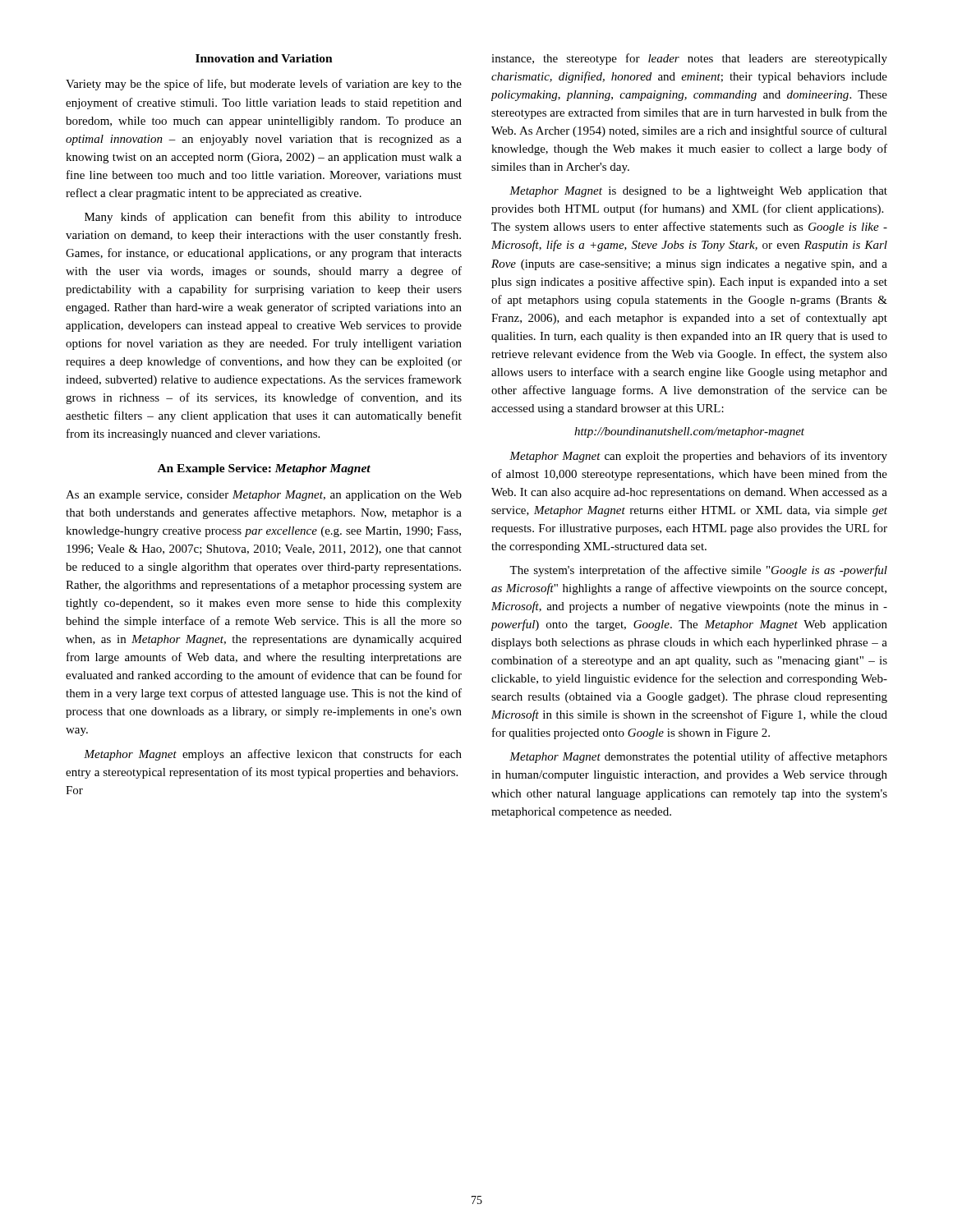
Task: Point to the text starting "instance, the stereotype for leader"
Action: 689,233
